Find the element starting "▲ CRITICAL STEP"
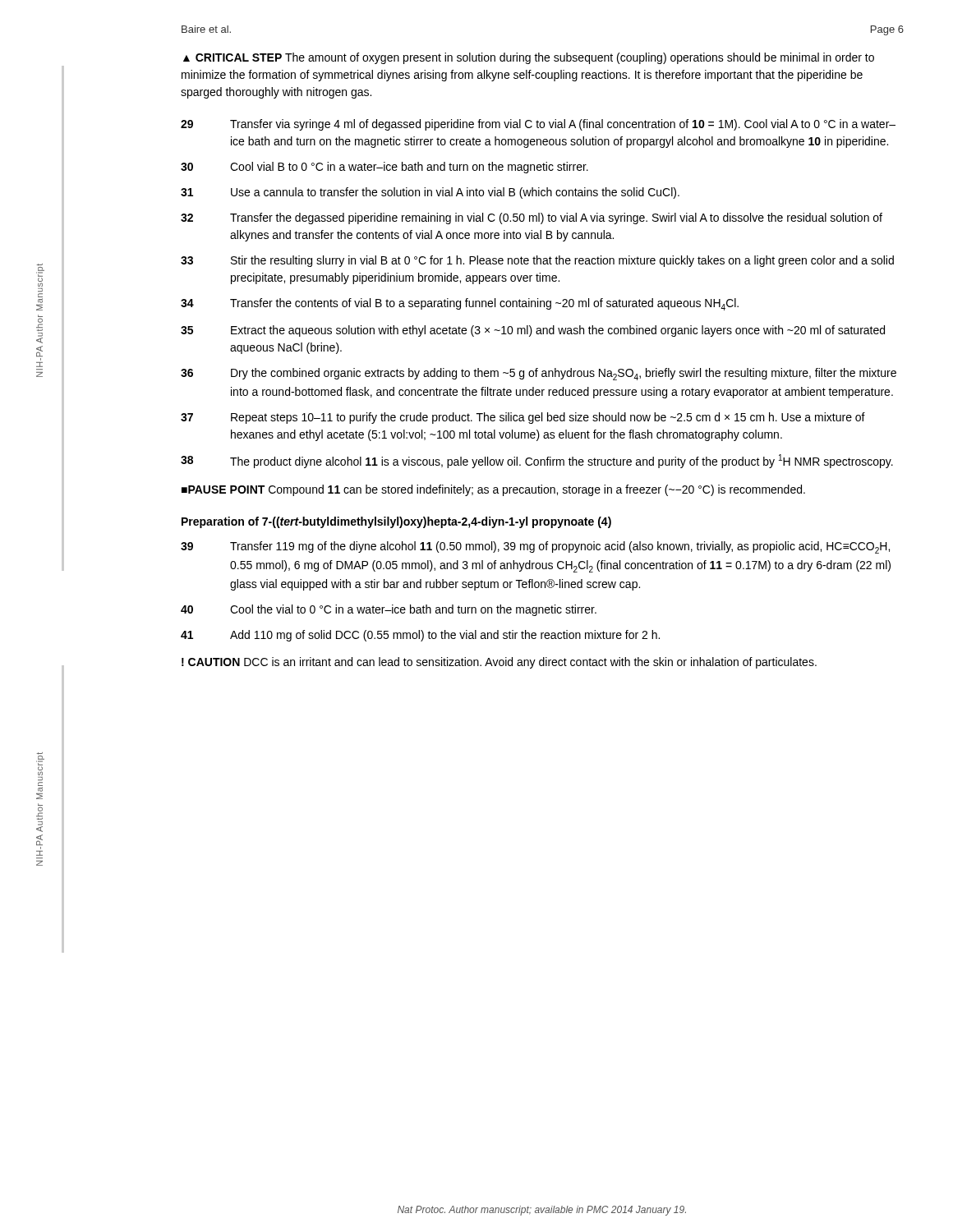This screenshot has height=1232, width=953. click(528, 75)
